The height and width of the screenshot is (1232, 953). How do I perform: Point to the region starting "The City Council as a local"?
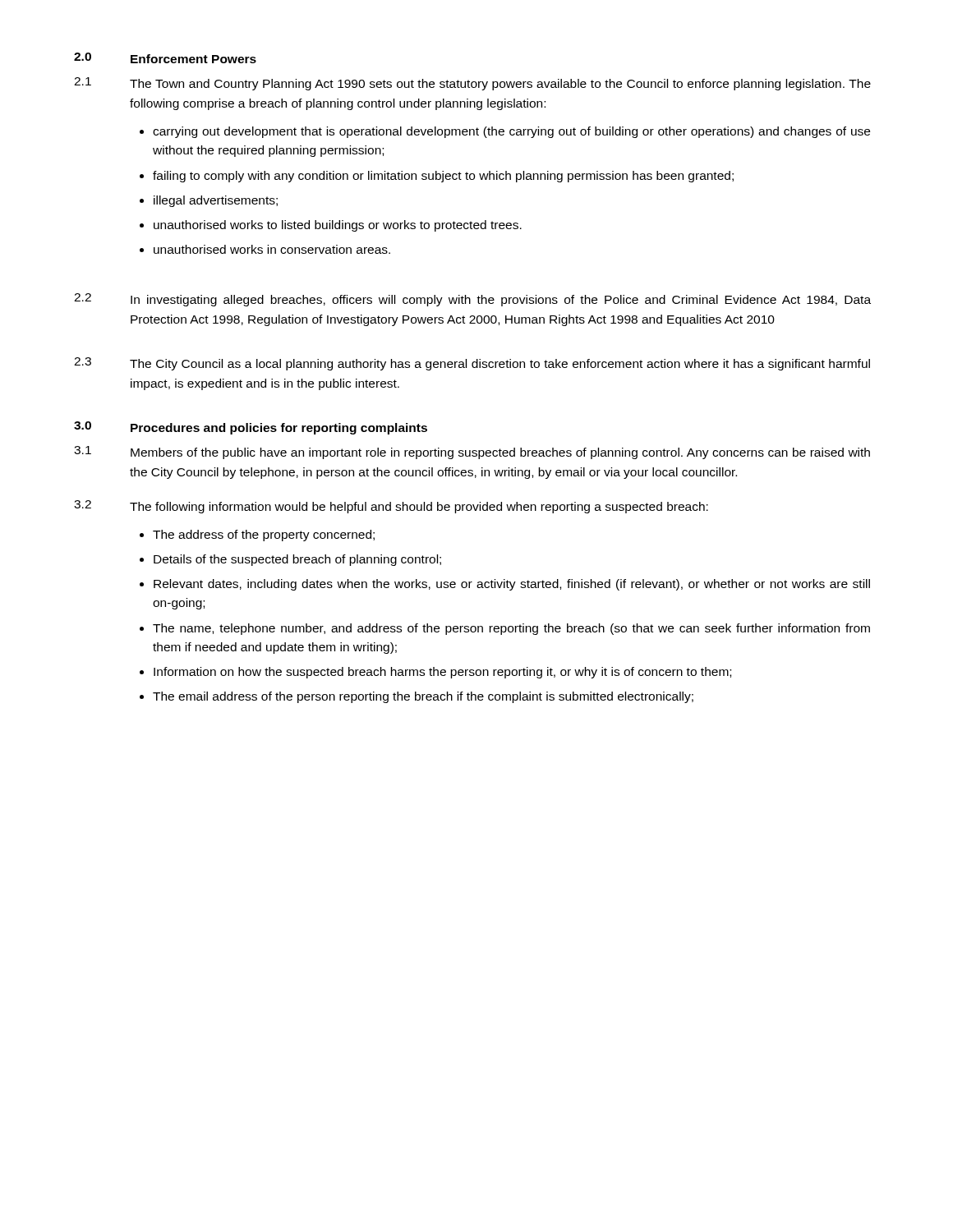(500, 373)
